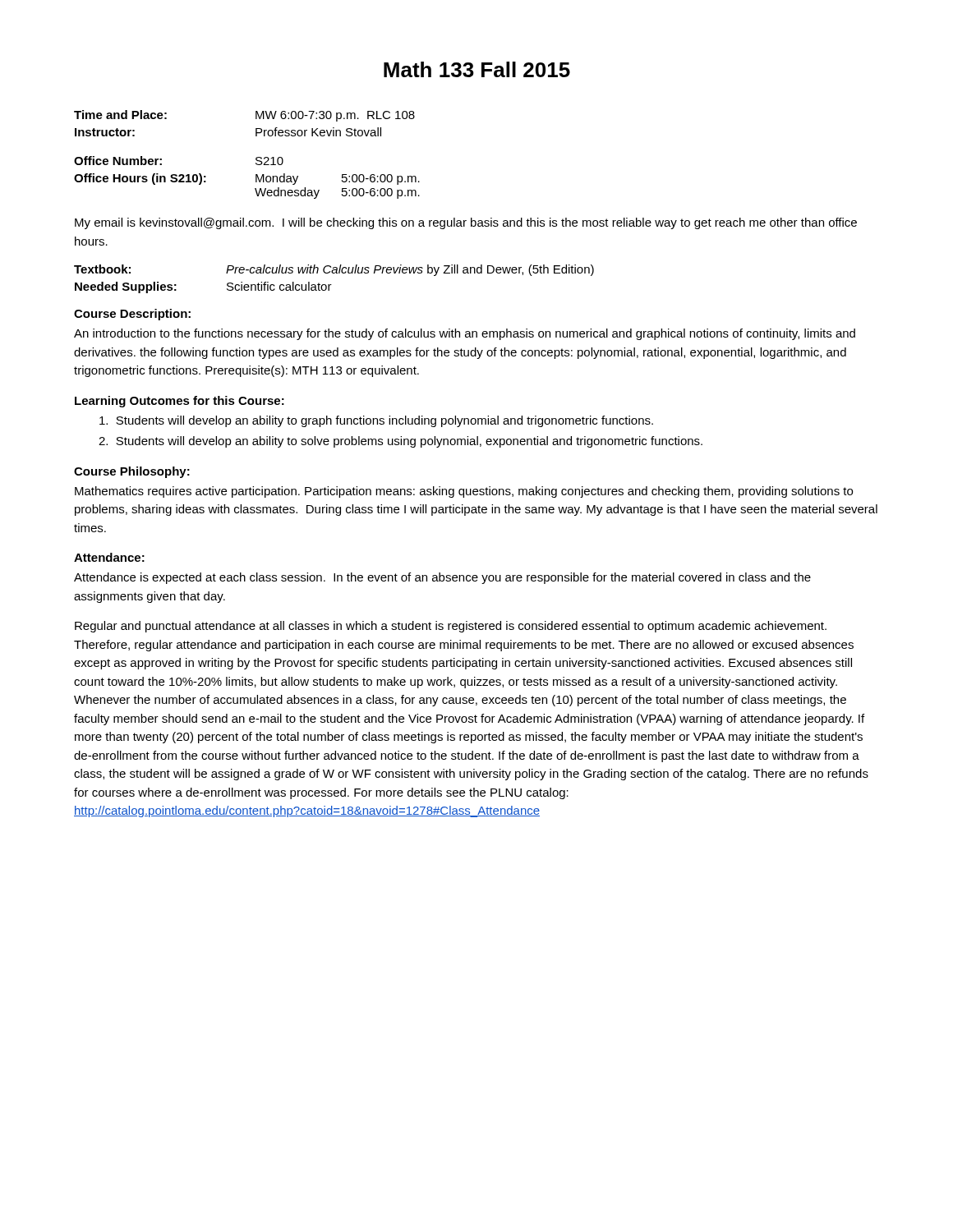Select the region starting "Course Description:"
This screenshot has width=953, height=1232.
click(x=133, y=313)
